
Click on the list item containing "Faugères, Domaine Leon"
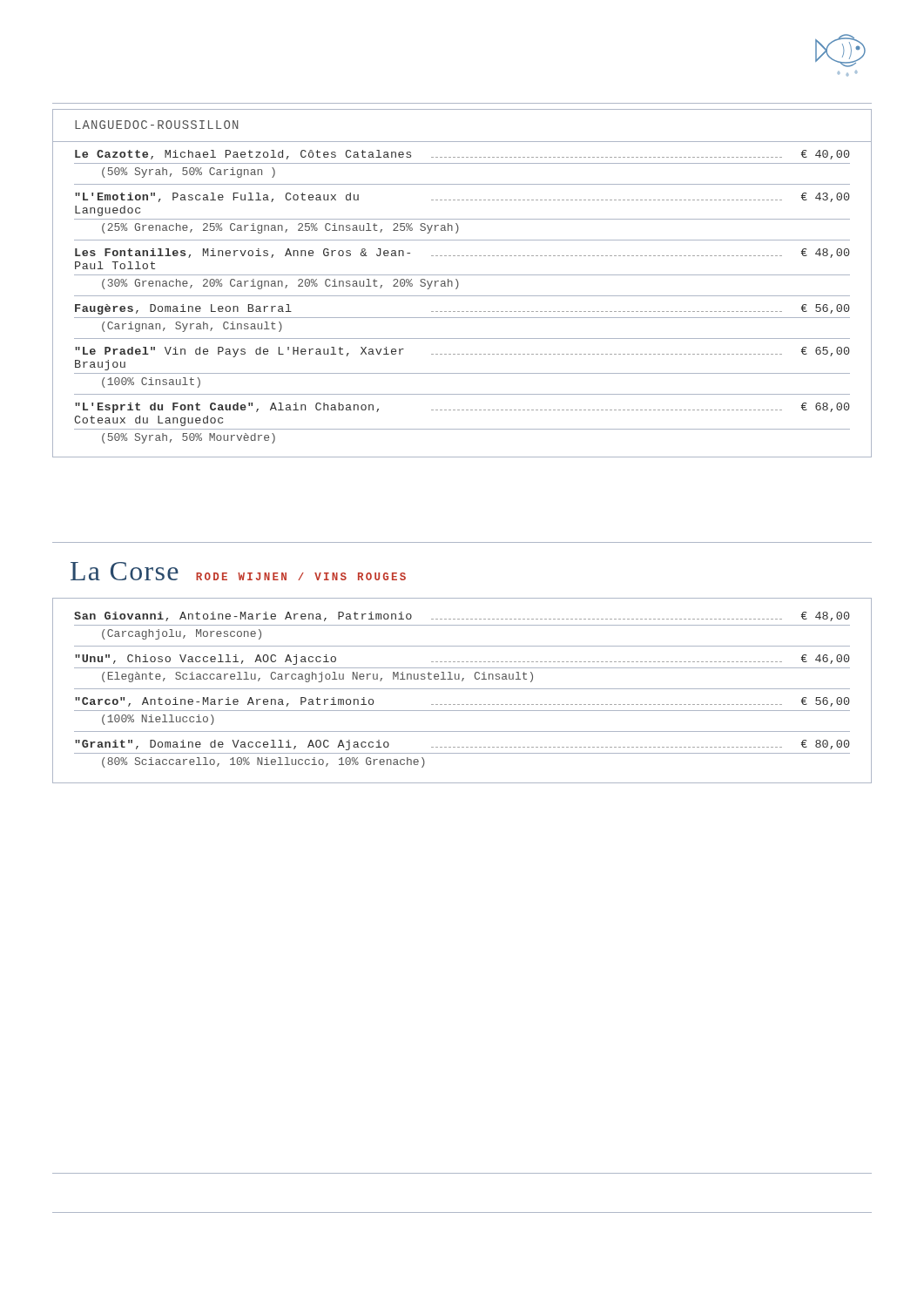tap(462, 318)
